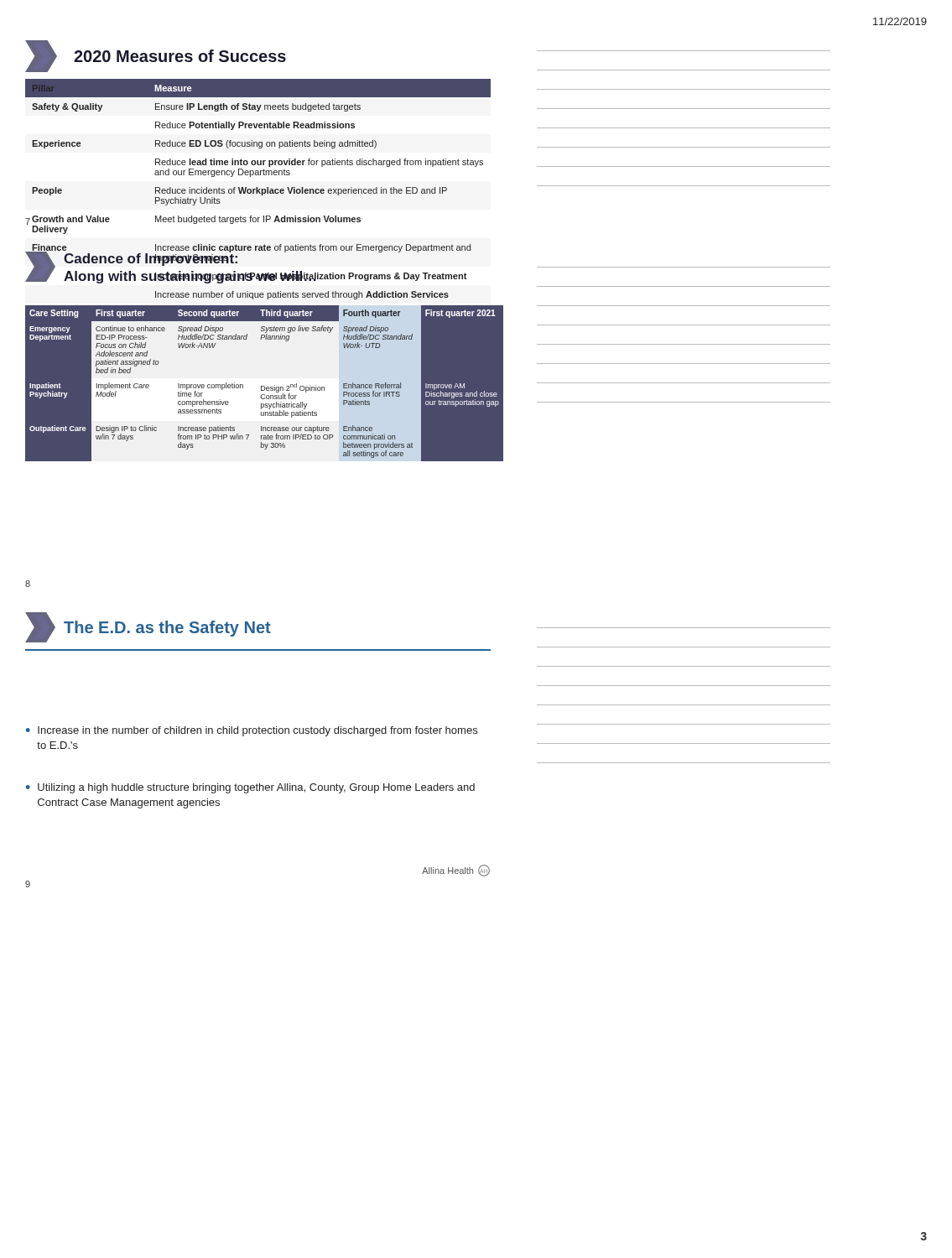
Task: Where does it say "The E.D. as the Safety Net"?
Action: point(148,627)
